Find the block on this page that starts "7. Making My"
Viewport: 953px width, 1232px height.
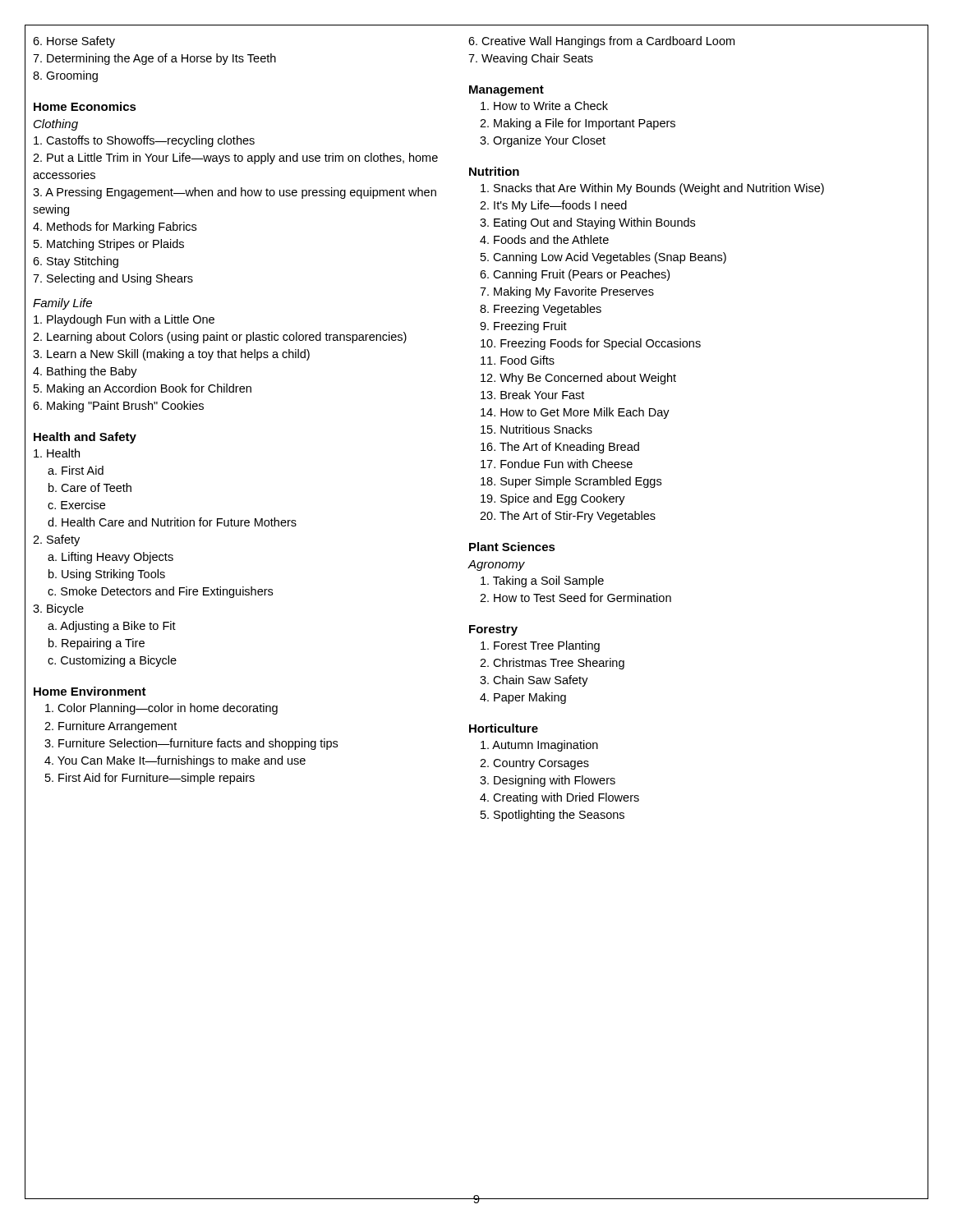(x=567, y=292)
